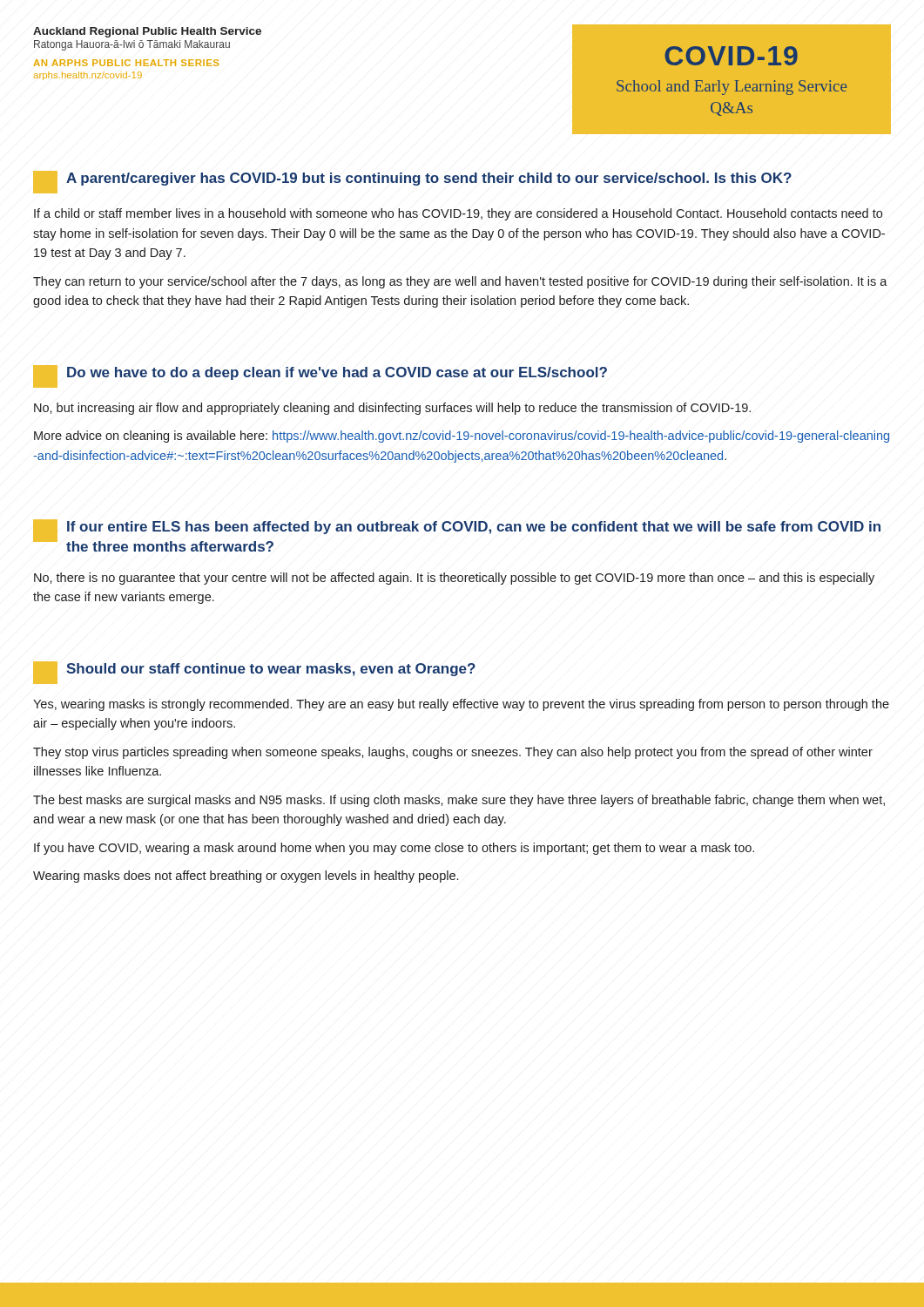Locate the region starting "They stop virus particles spreading when someone speaks,"
This screenshot has height=1307, width=924.
click(453, 762)
